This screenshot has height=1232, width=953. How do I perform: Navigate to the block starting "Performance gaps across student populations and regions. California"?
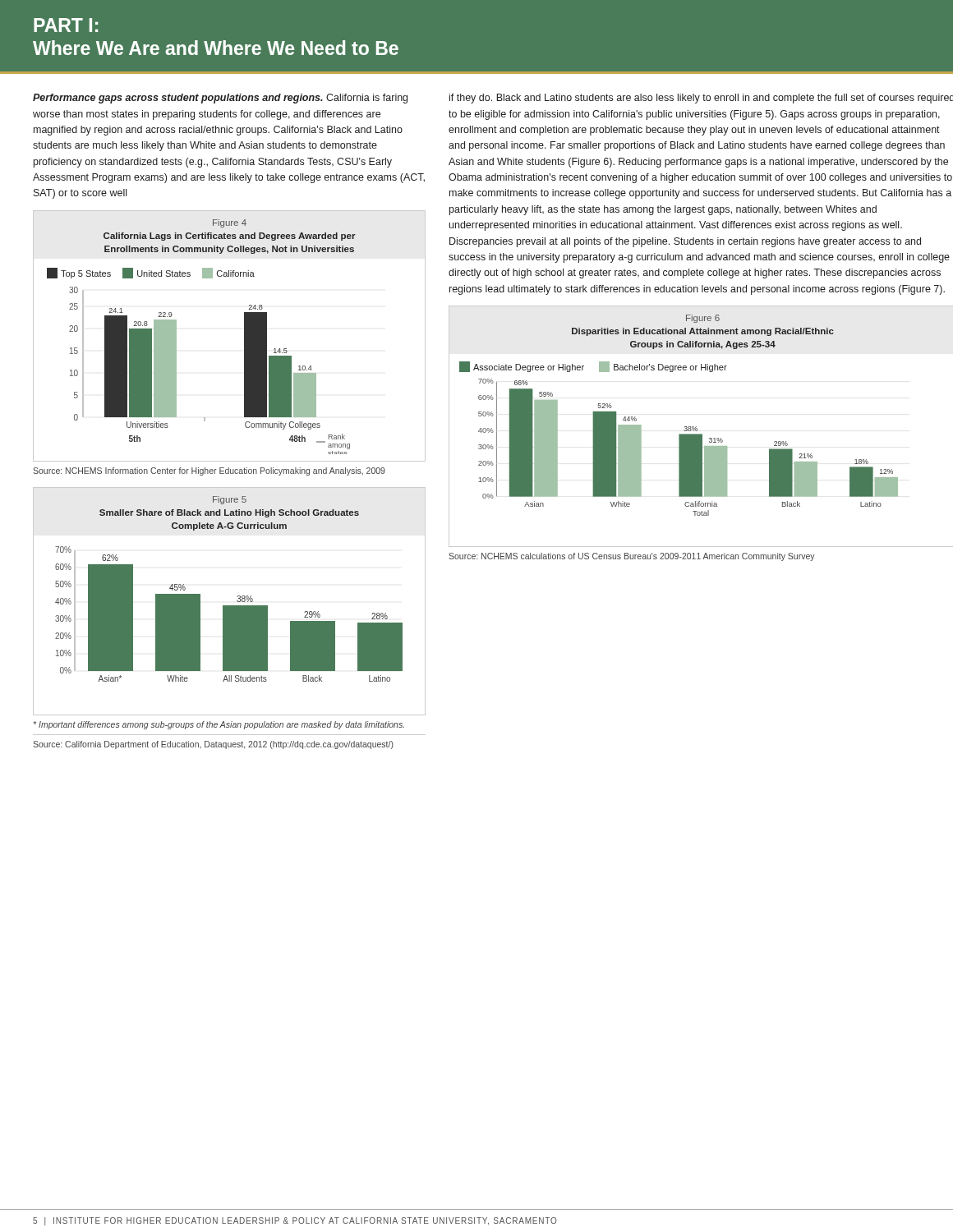pyautogui.click(x=229, y=146)
